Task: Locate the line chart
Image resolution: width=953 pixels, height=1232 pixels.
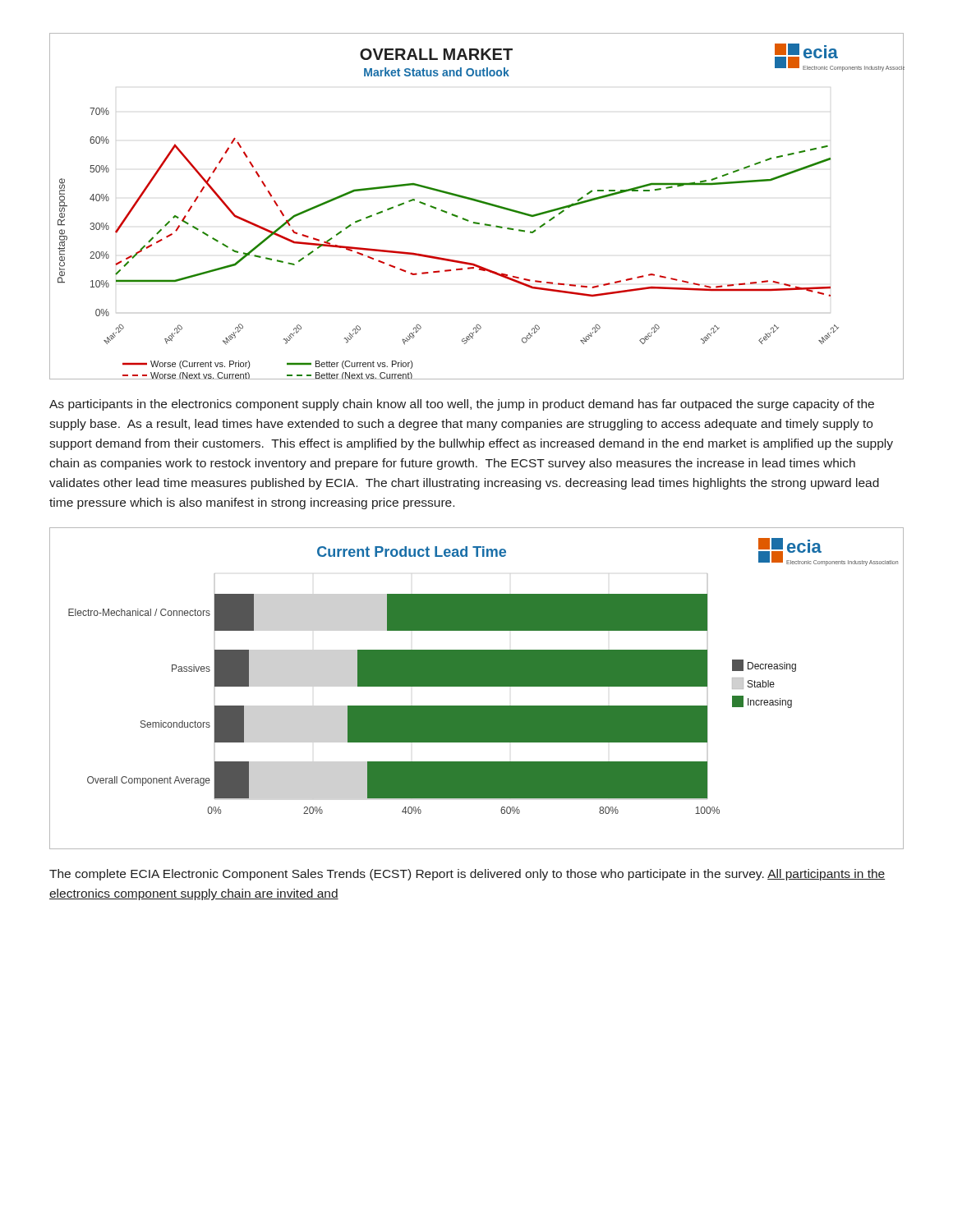Action: point(476,206)
